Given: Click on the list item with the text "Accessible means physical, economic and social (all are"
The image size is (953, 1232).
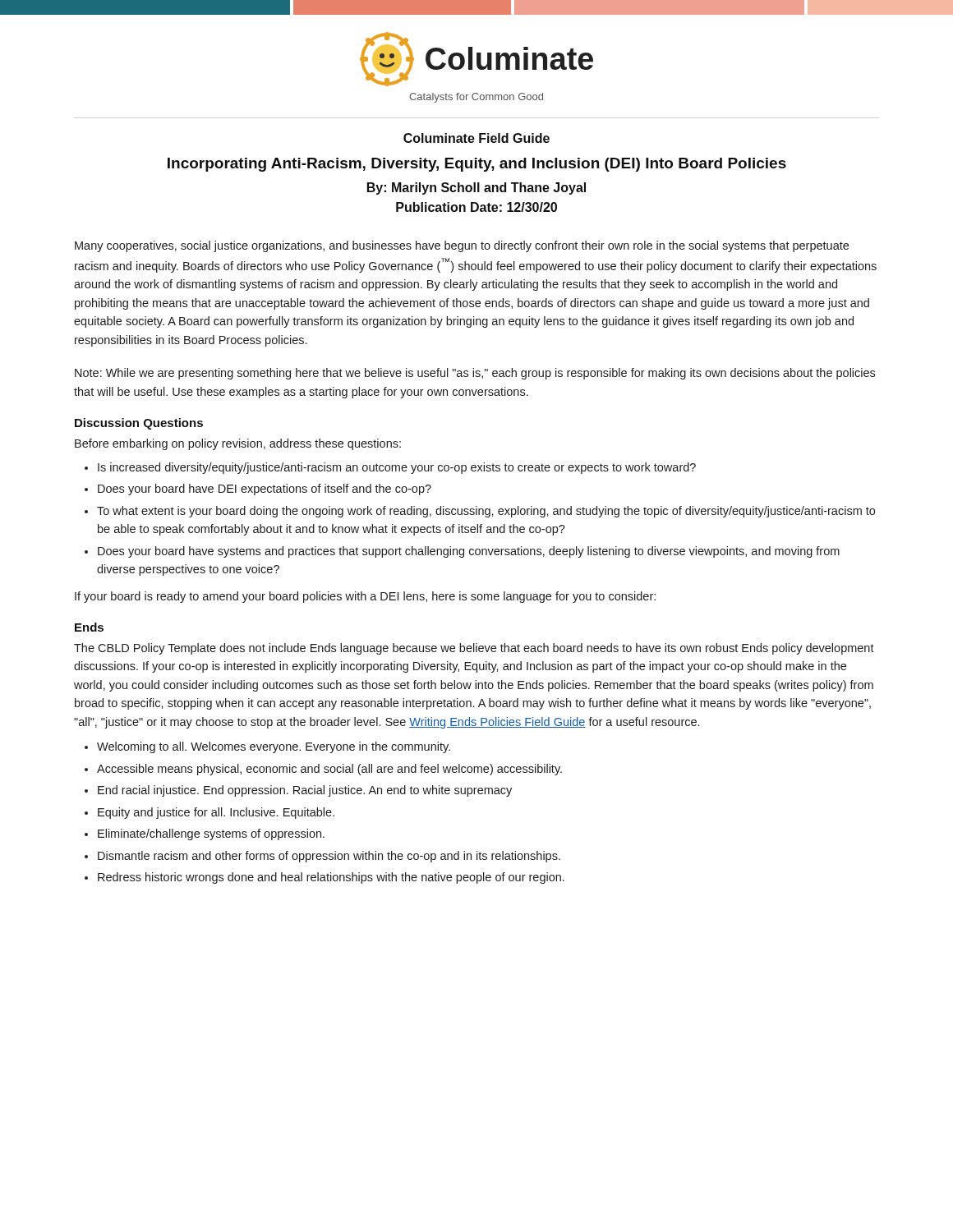Looking at the screenshot, I should (330, 769).
